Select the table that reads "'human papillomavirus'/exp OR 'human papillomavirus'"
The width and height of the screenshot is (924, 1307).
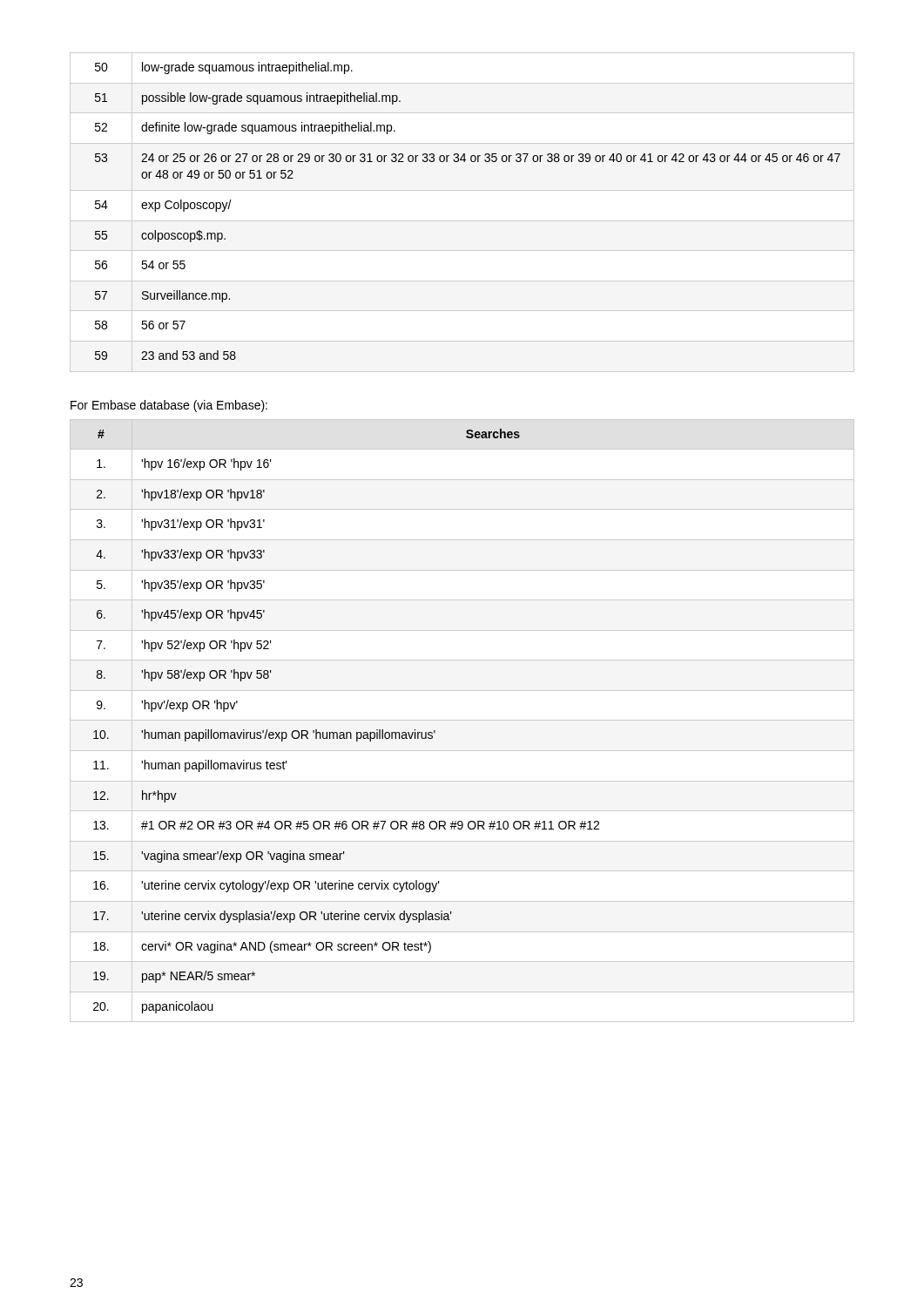pyautogui.click(x=462, y=721)
